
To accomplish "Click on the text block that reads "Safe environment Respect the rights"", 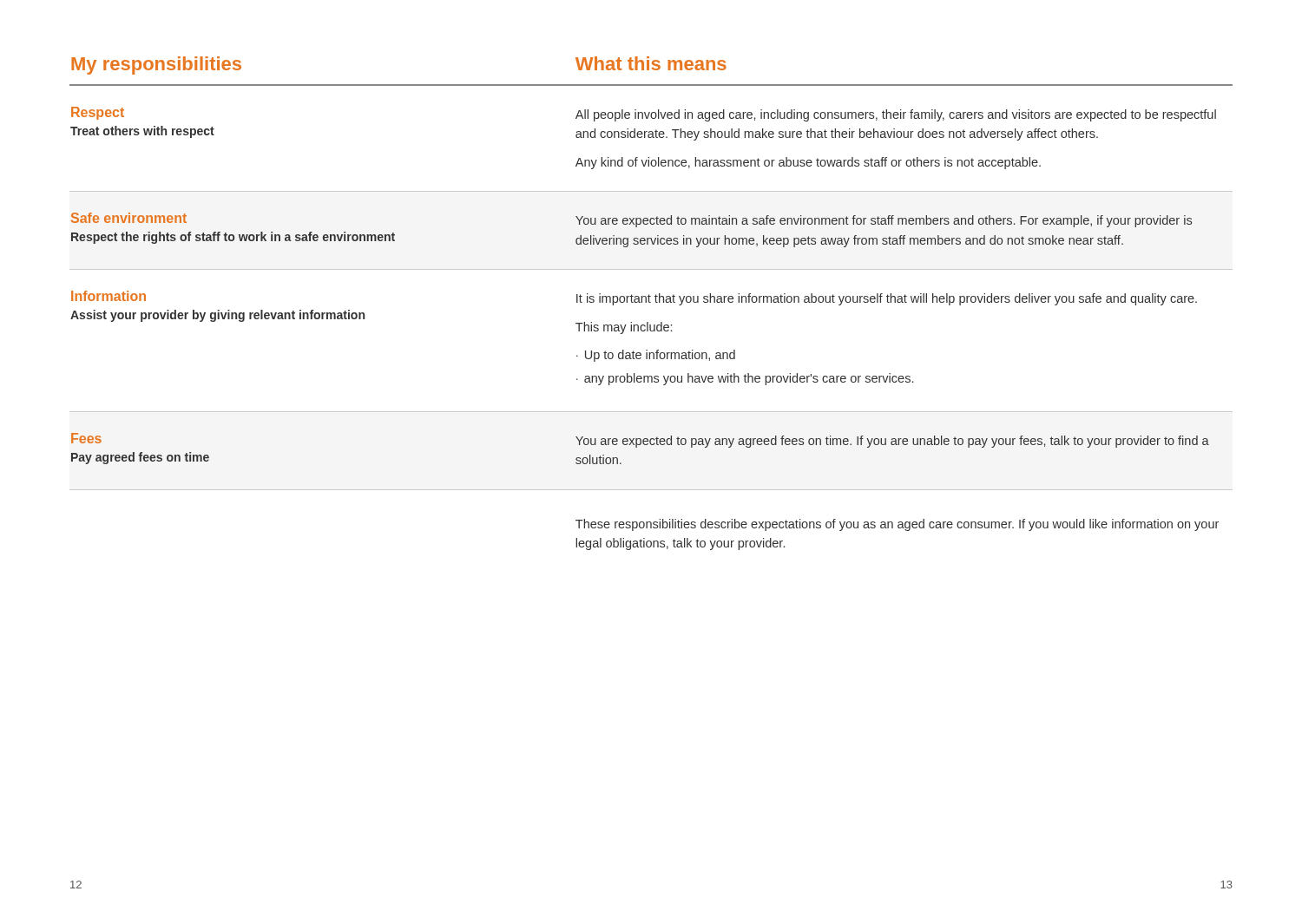I will click(297, 228).
